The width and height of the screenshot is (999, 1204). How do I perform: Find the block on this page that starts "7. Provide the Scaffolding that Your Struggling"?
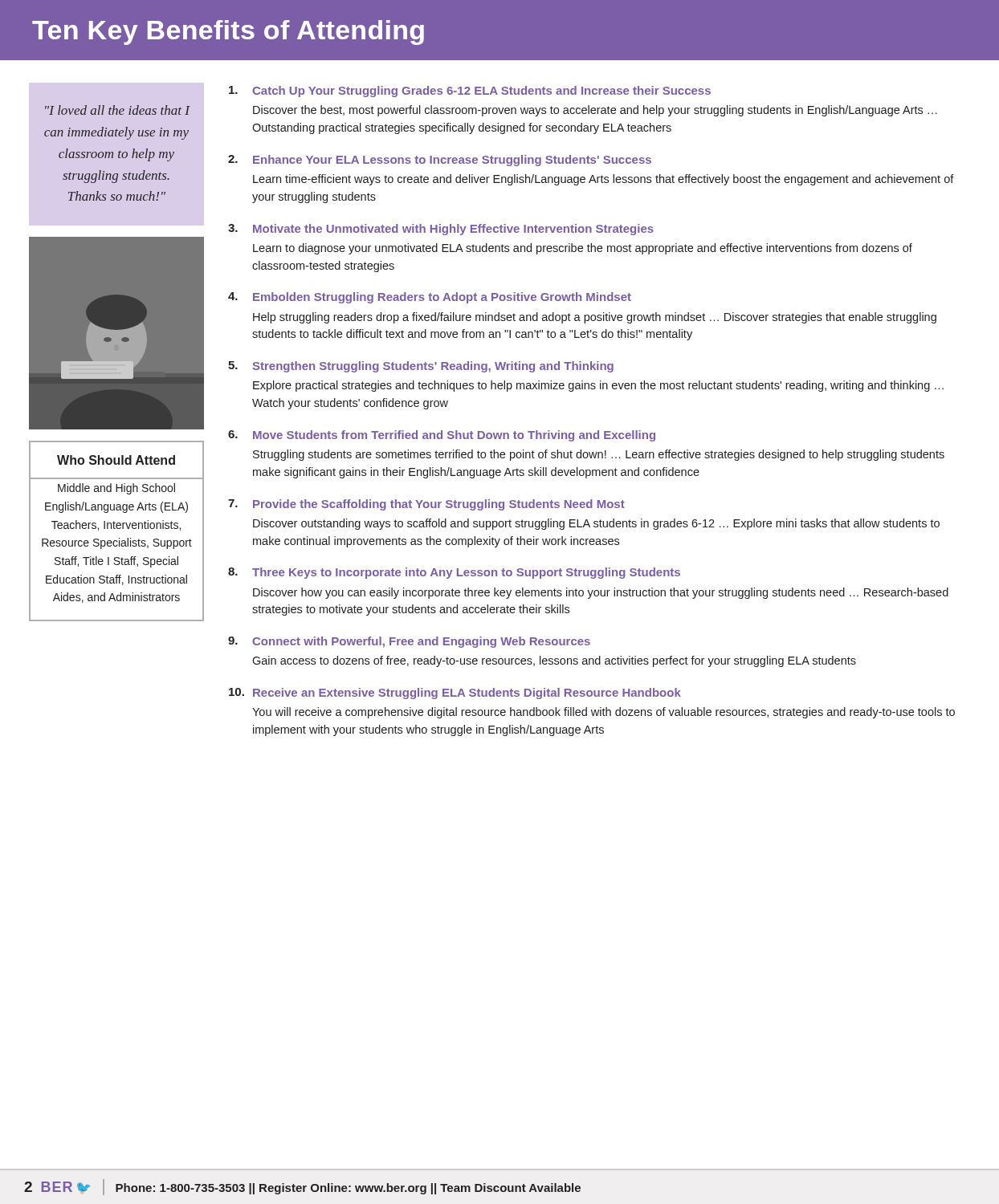click(x=599, y=523)
